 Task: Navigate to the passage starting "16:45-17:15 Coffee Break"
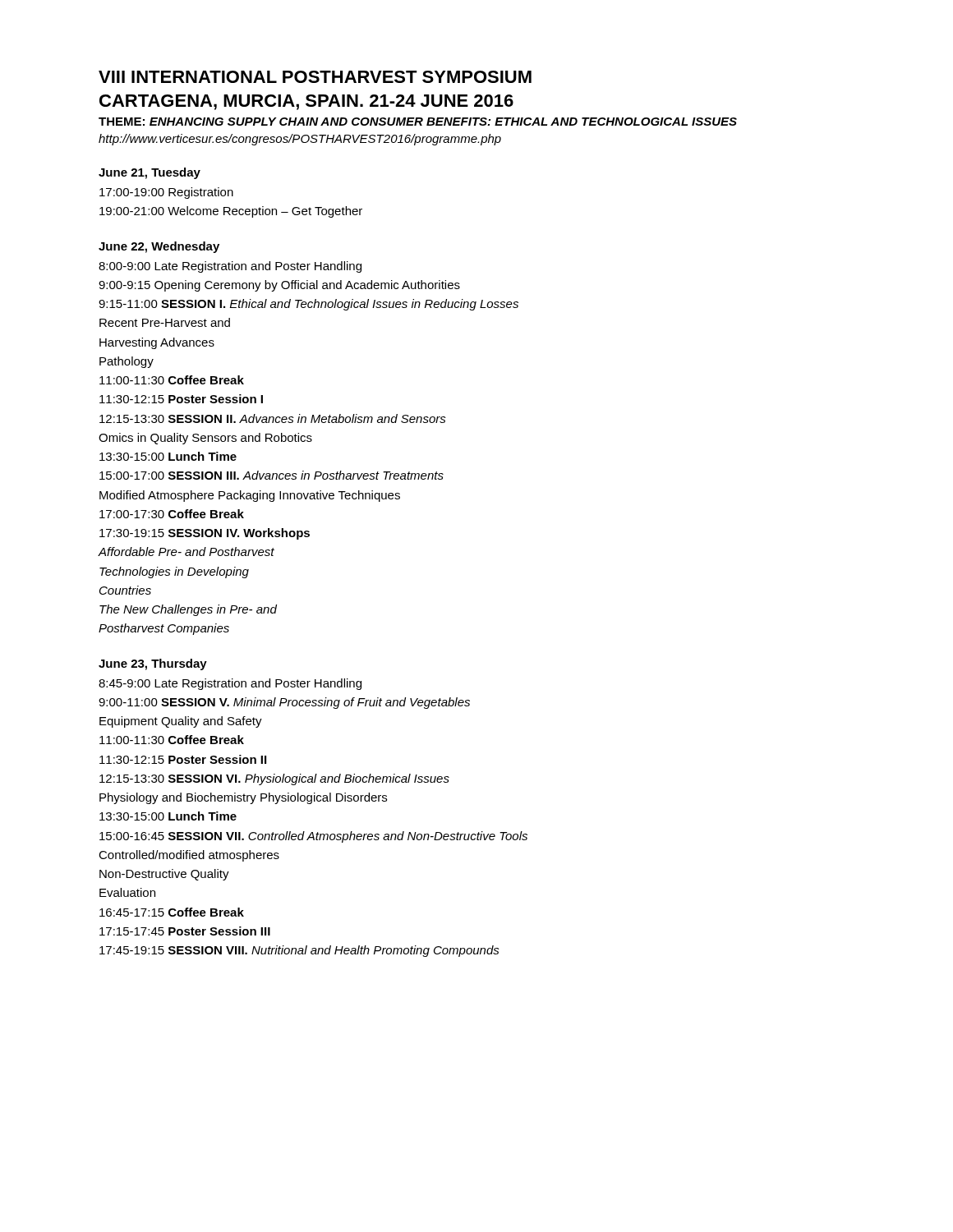(171, 912)
